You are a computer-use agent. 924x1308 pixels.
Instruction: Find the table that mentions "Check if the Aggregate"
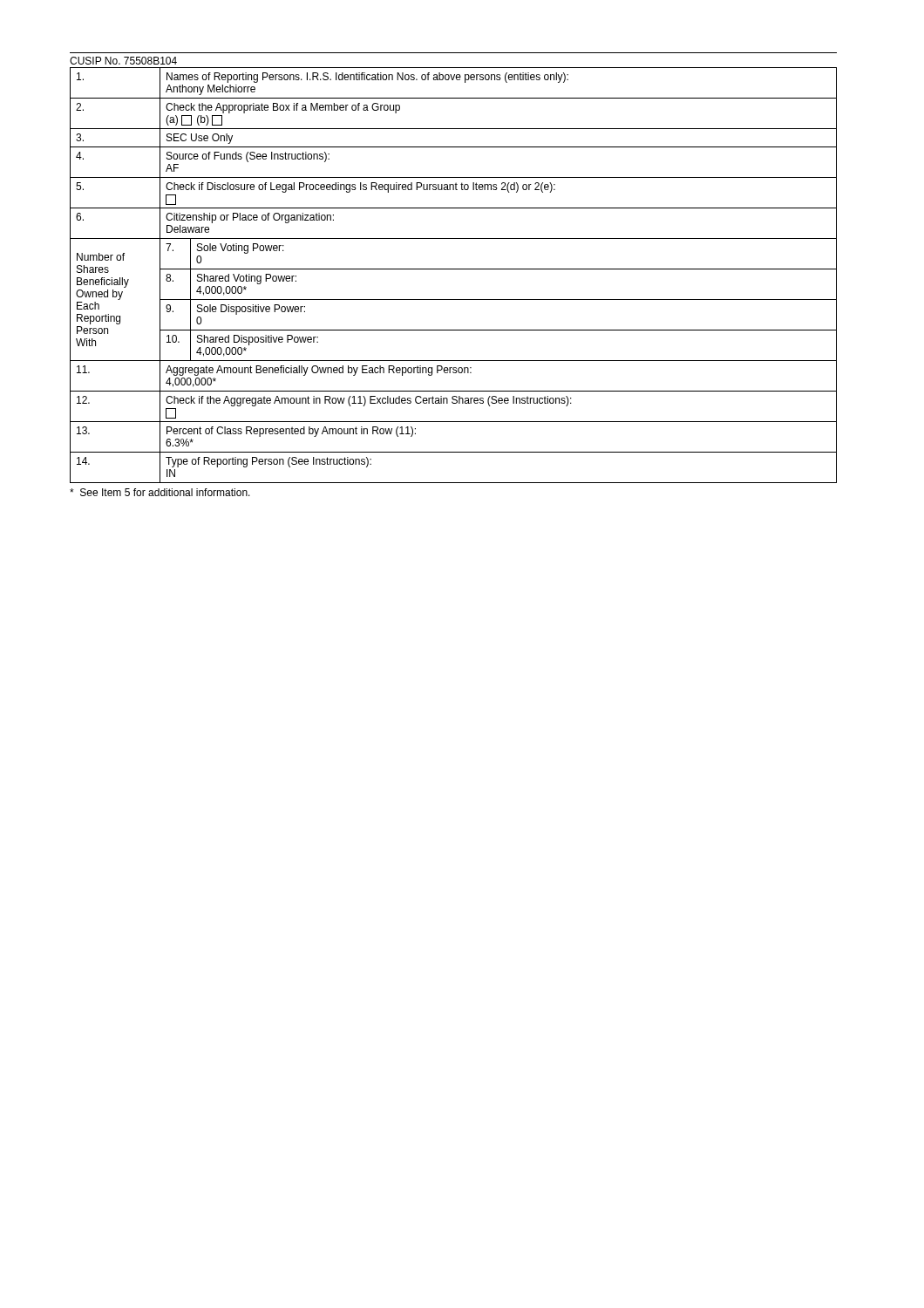453,275
